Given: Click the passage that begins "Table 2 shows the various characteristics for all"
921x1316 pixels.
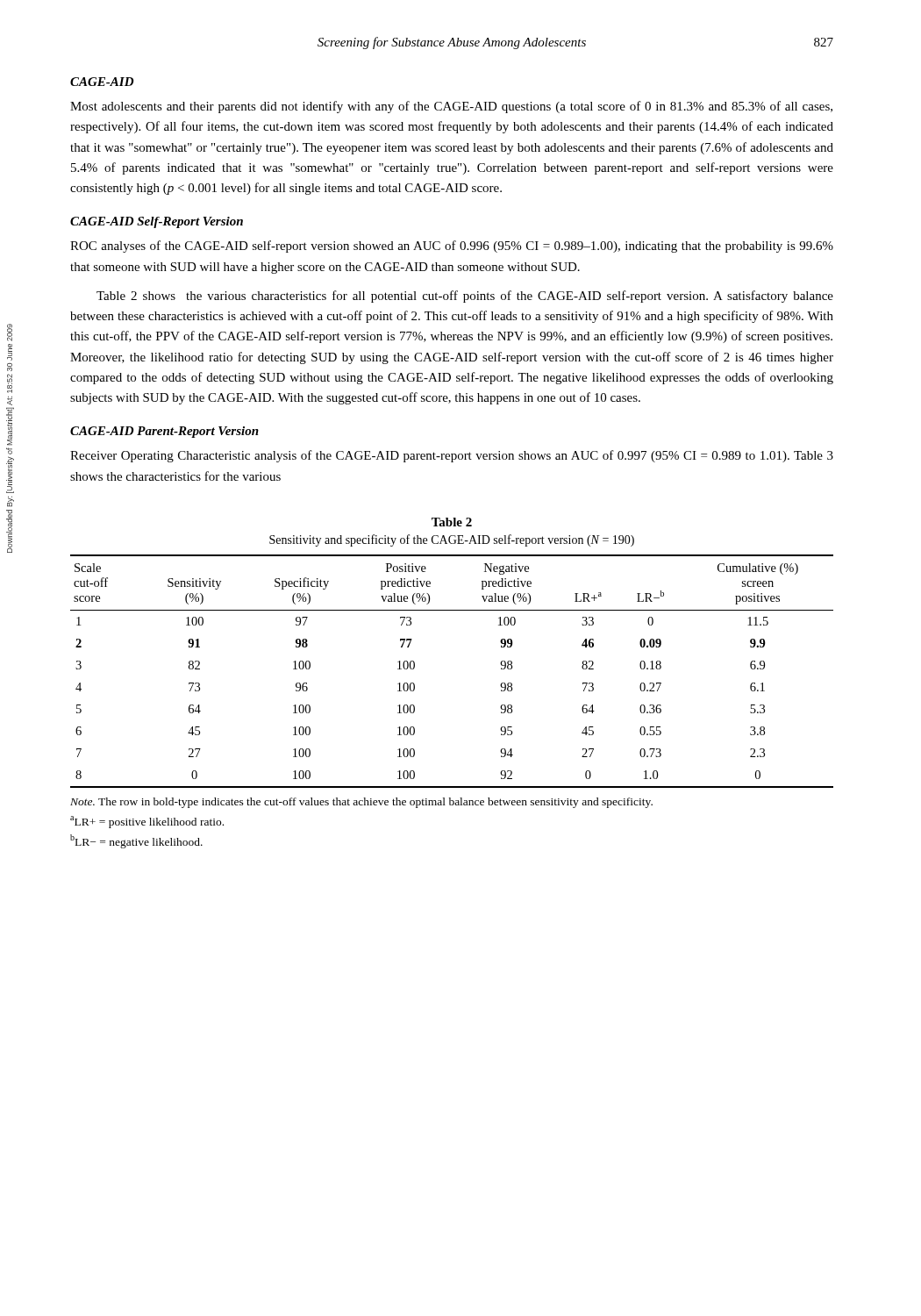Looking at the screenshot, I should pyautogui.click(x=452, y=346).
